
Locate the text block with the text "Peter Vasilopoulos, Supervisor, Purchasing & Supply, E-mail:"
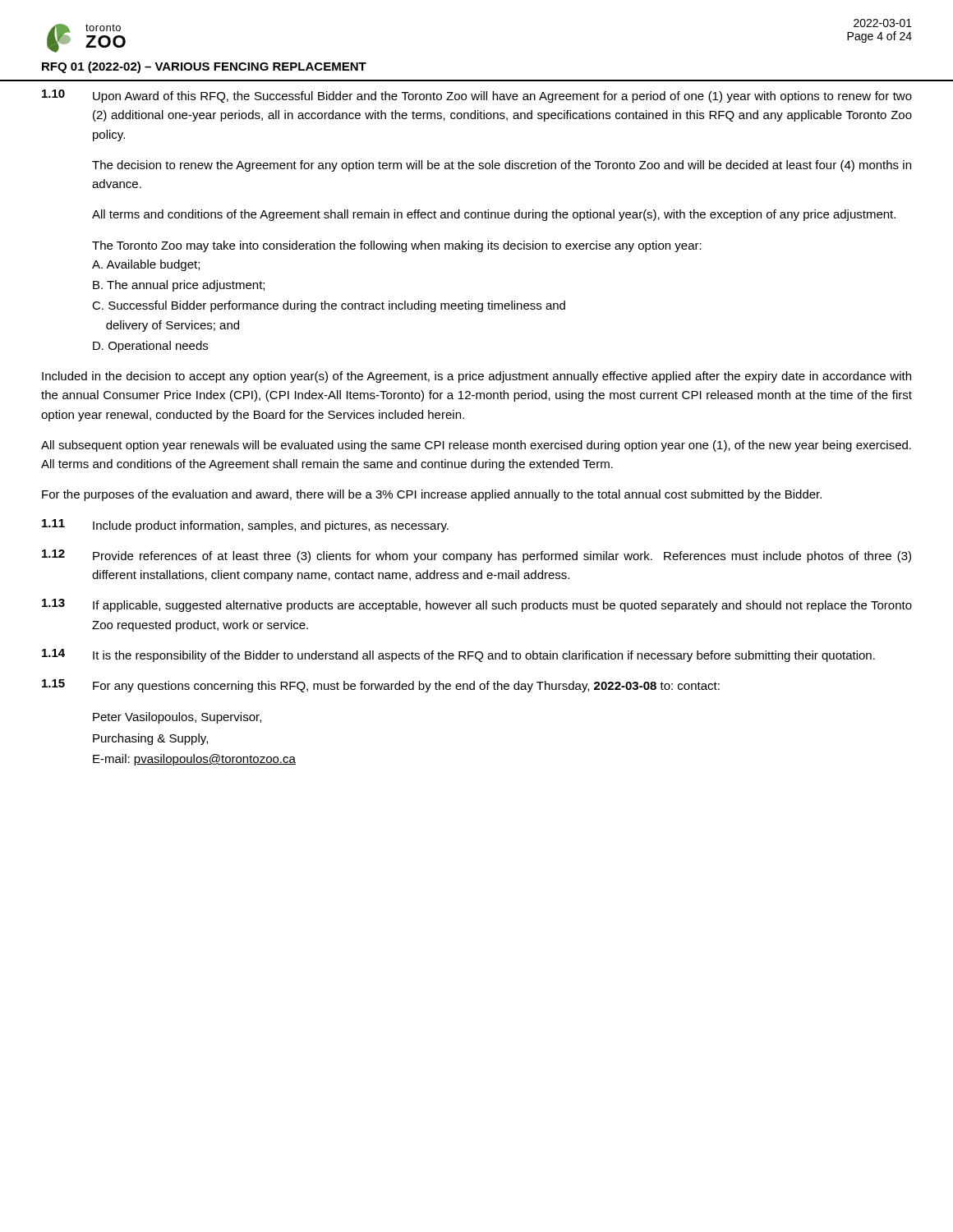coord(194,738)
